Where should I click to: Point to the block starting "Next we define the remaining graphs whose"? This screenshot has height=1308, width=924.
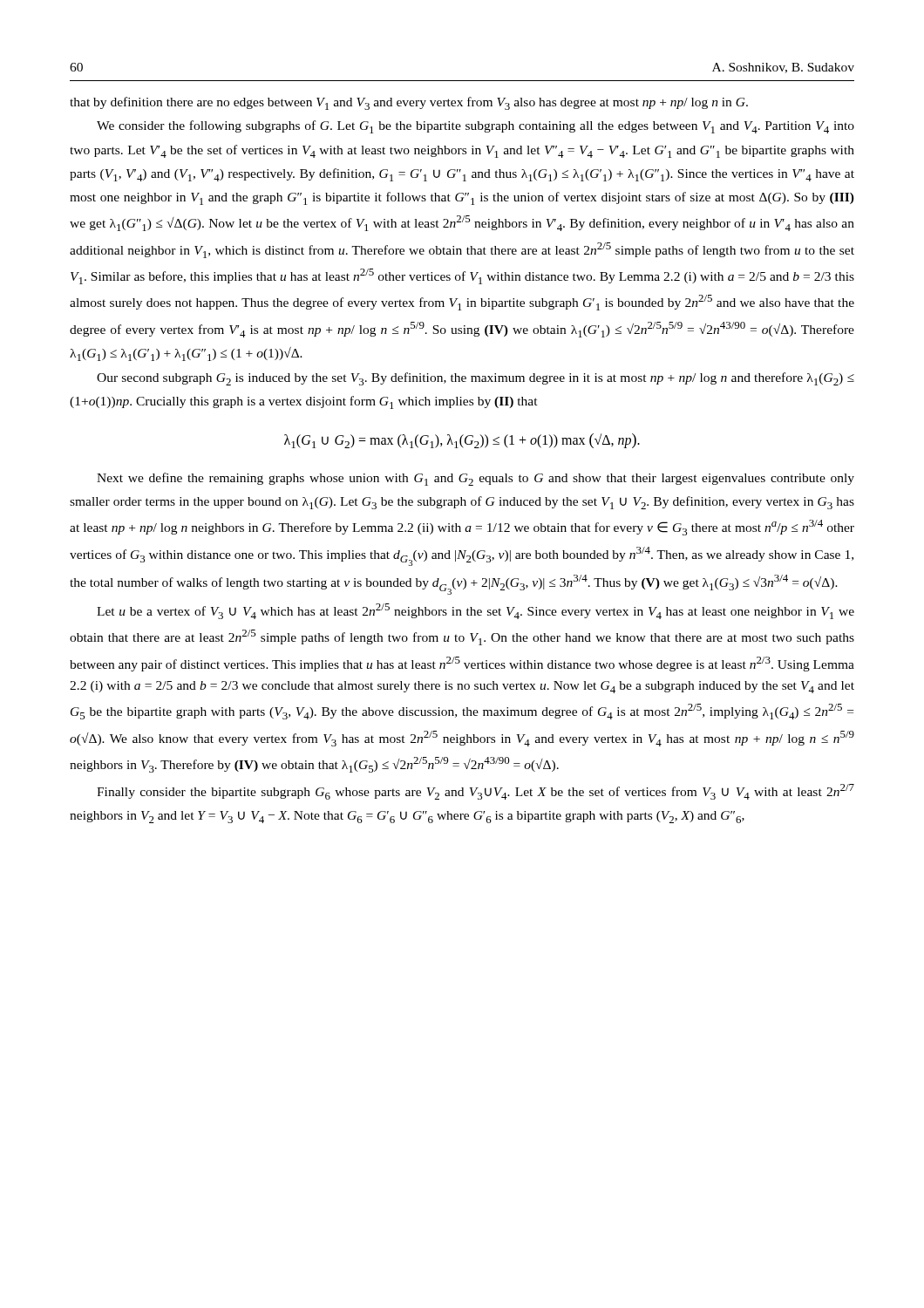[x=462, y=533]
